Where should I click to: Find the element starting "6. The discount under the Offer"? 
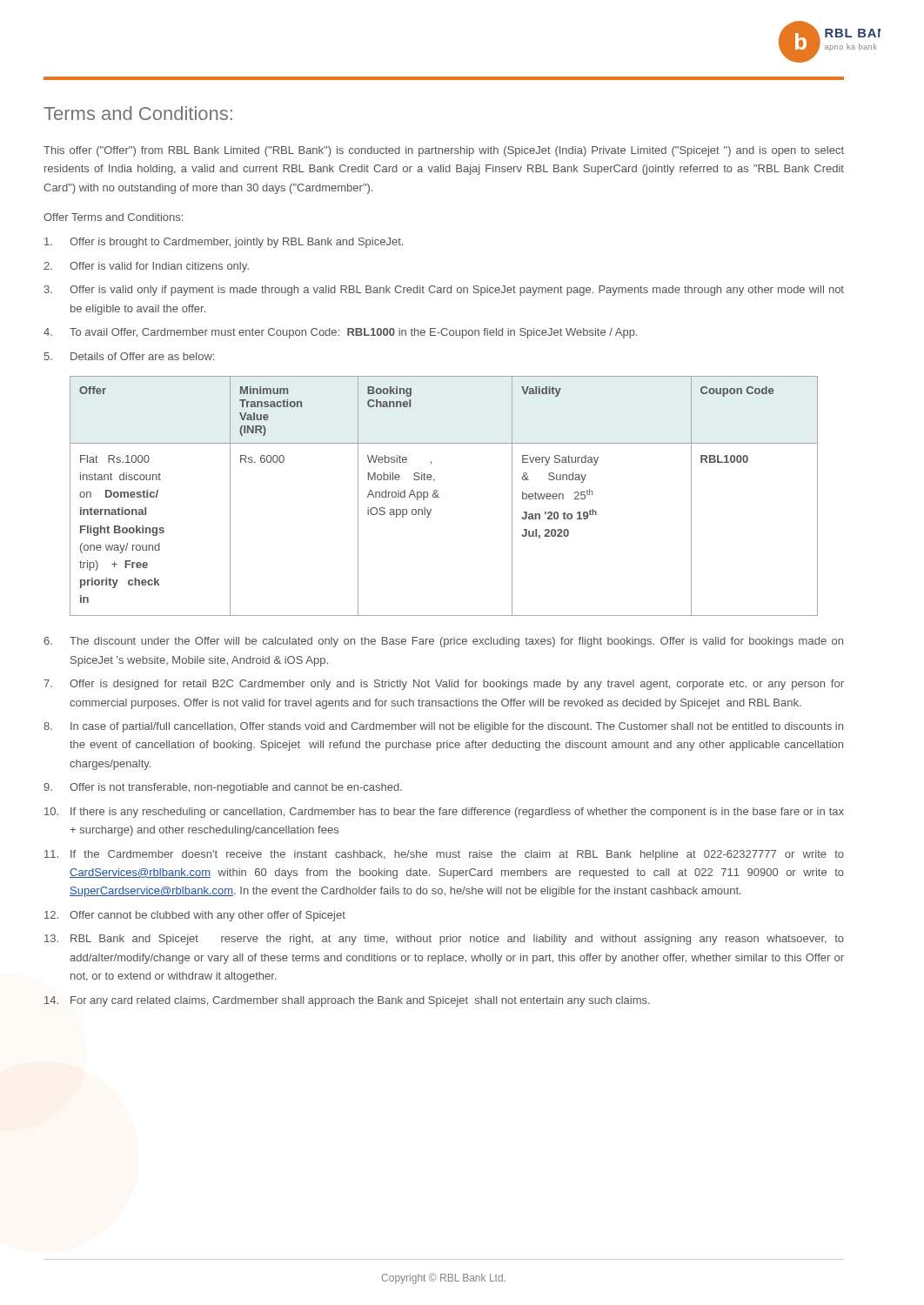point(444,650)
